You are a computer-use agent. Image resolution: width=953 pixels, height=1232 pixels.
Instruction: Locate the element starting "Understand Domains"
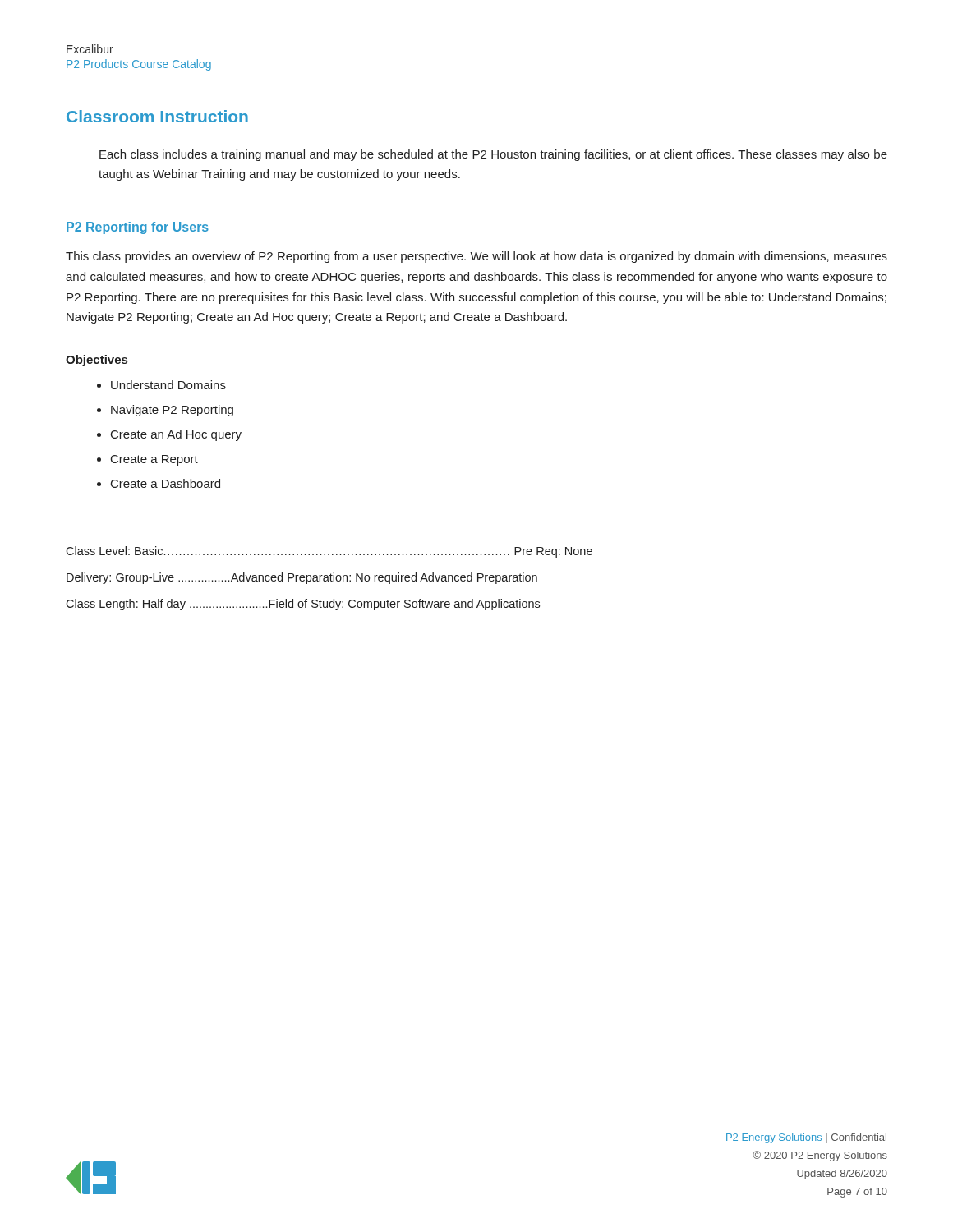[x=168, y=385]
